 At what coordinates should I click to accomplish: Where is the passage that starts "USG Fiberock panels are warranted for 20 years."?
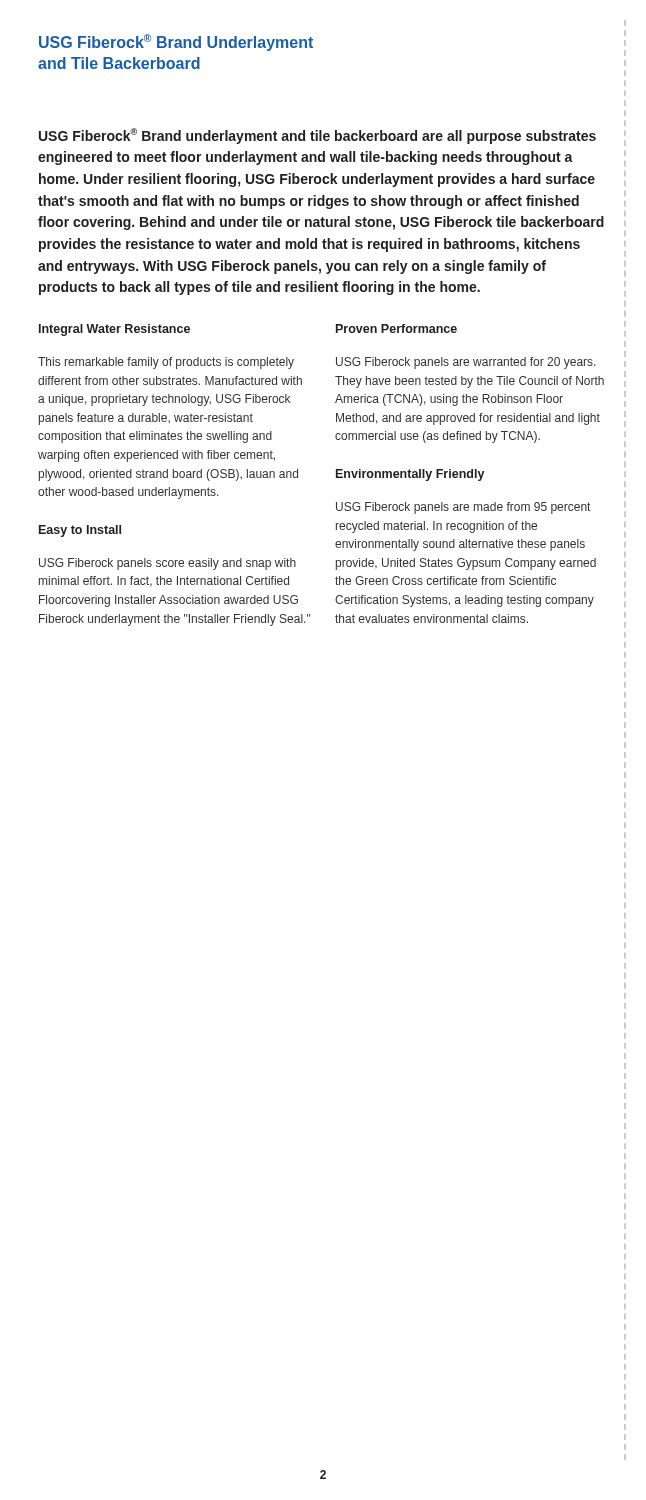472,400
